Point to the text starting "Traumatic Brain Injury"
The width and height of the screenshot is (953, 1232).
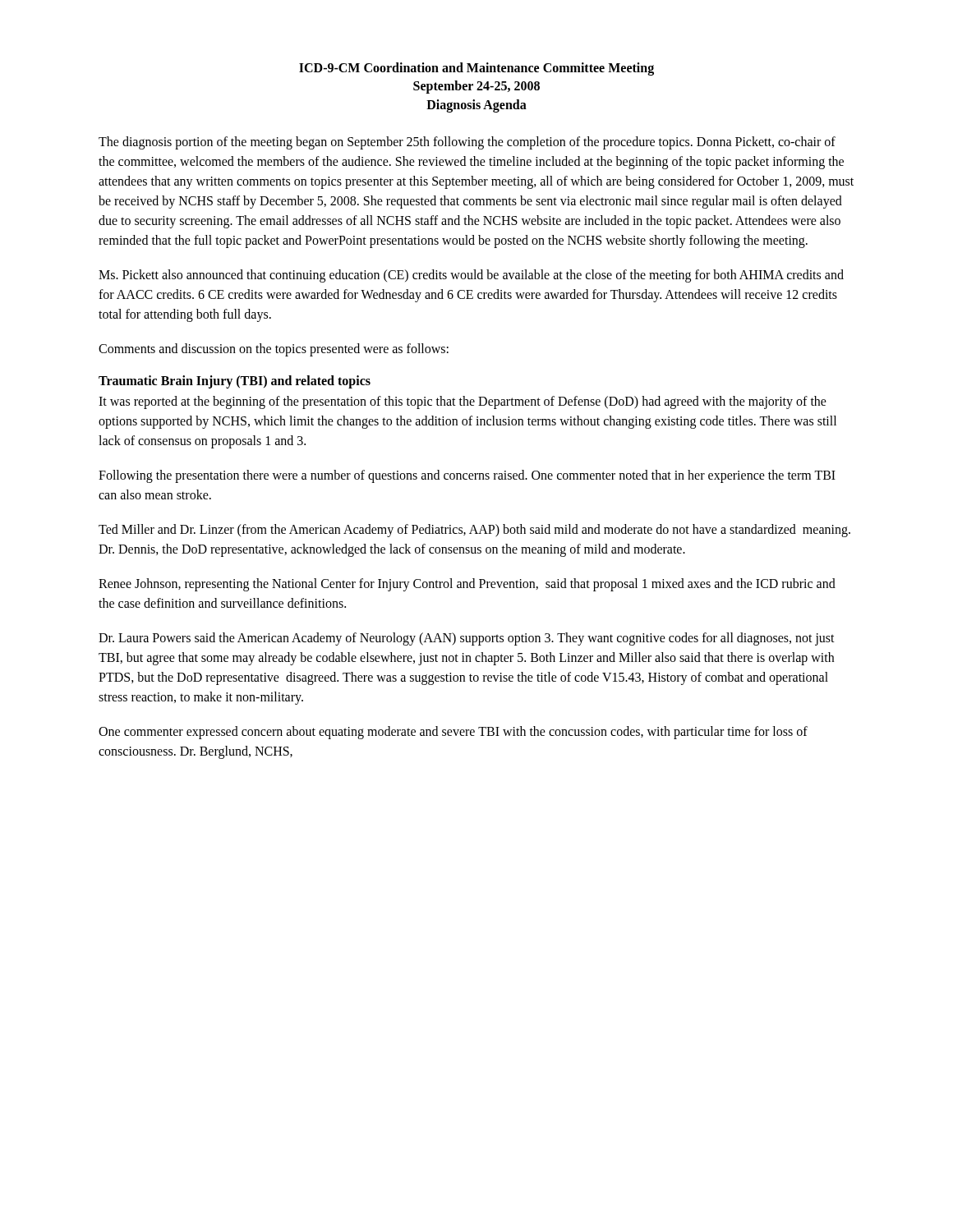pos(235,381)
